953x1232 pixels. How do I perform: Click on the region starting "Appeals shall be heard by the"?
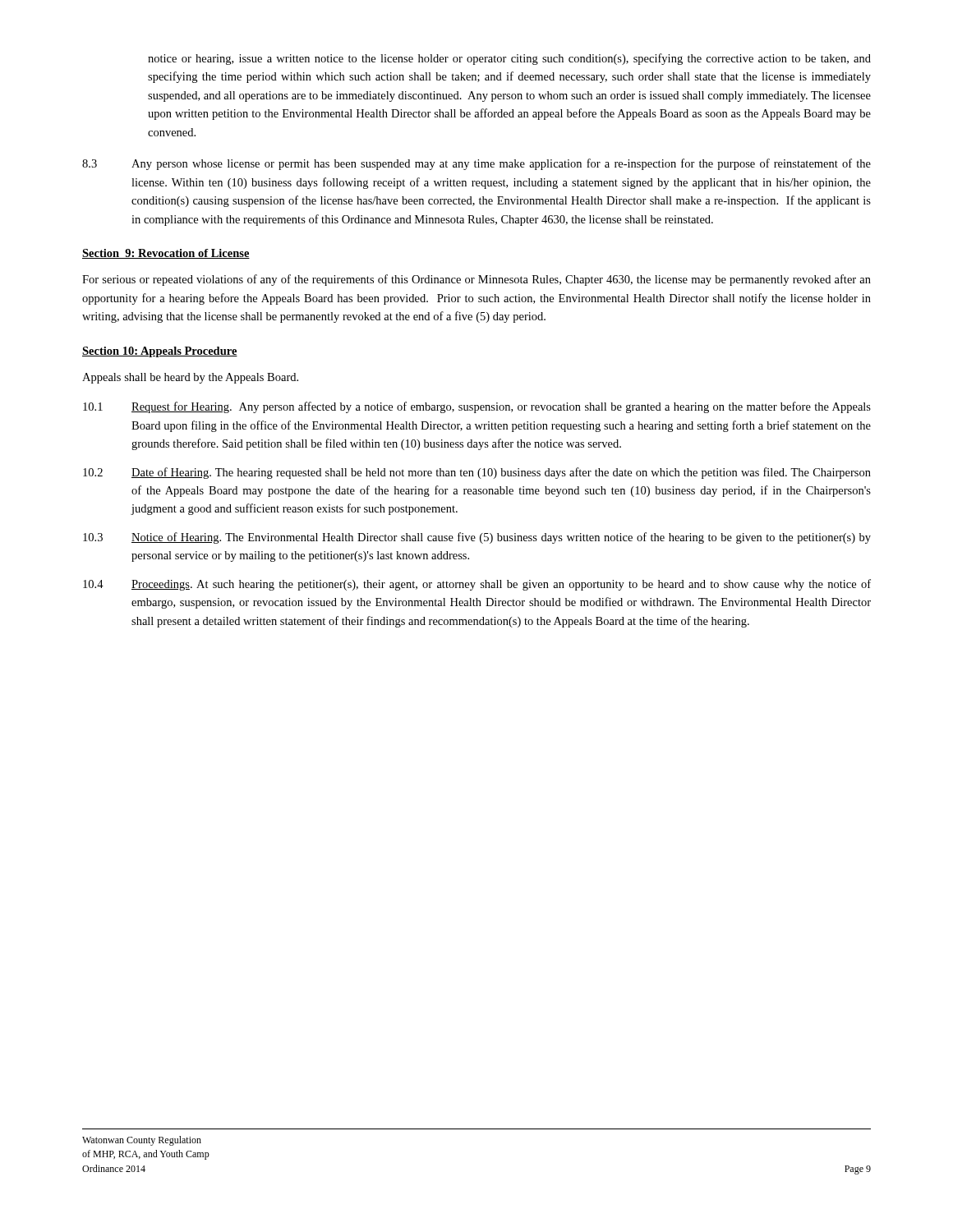point(191,377)
